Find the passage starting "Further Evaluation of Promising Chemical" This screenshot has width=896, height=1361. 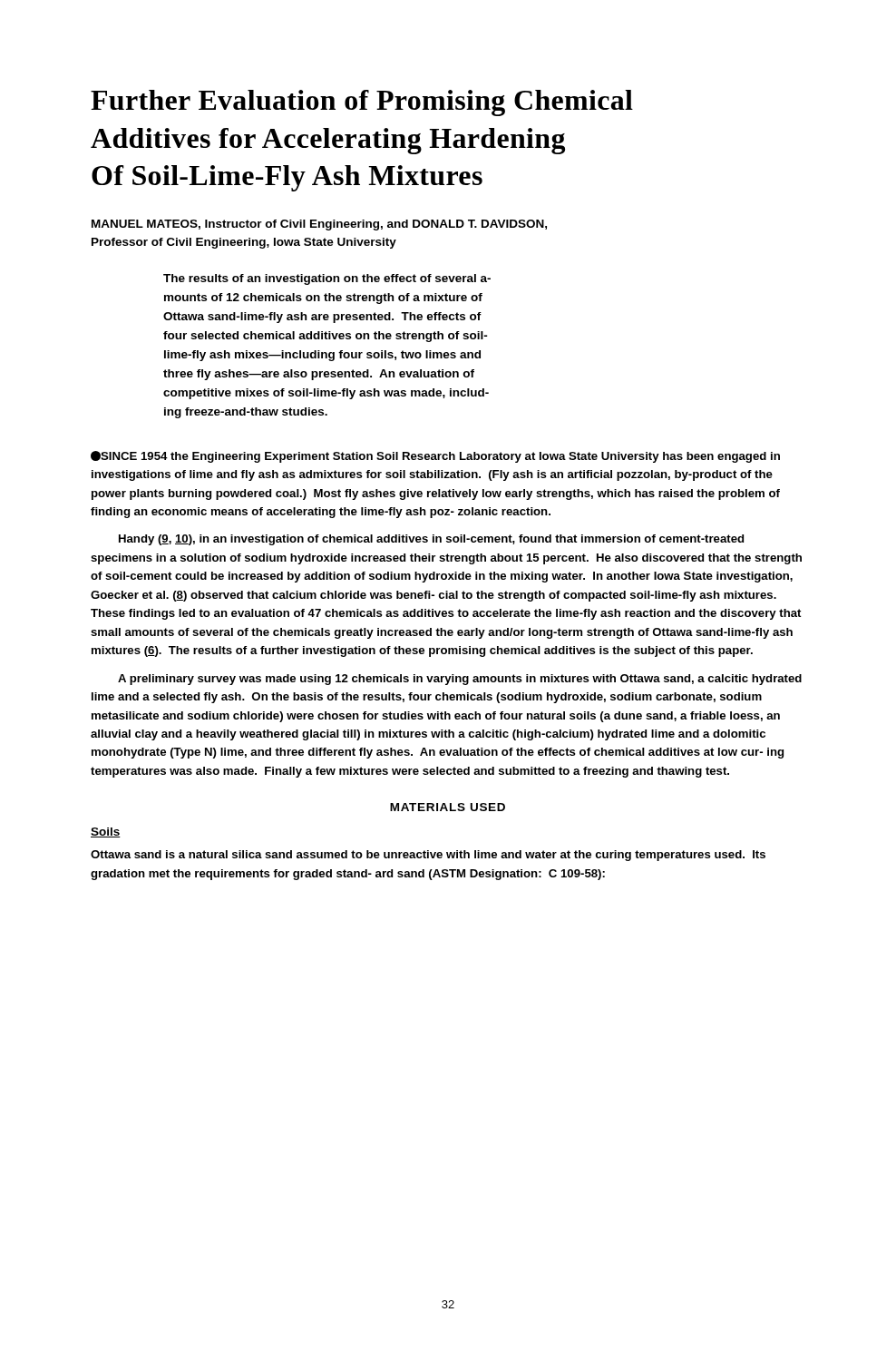pos(362,138)
